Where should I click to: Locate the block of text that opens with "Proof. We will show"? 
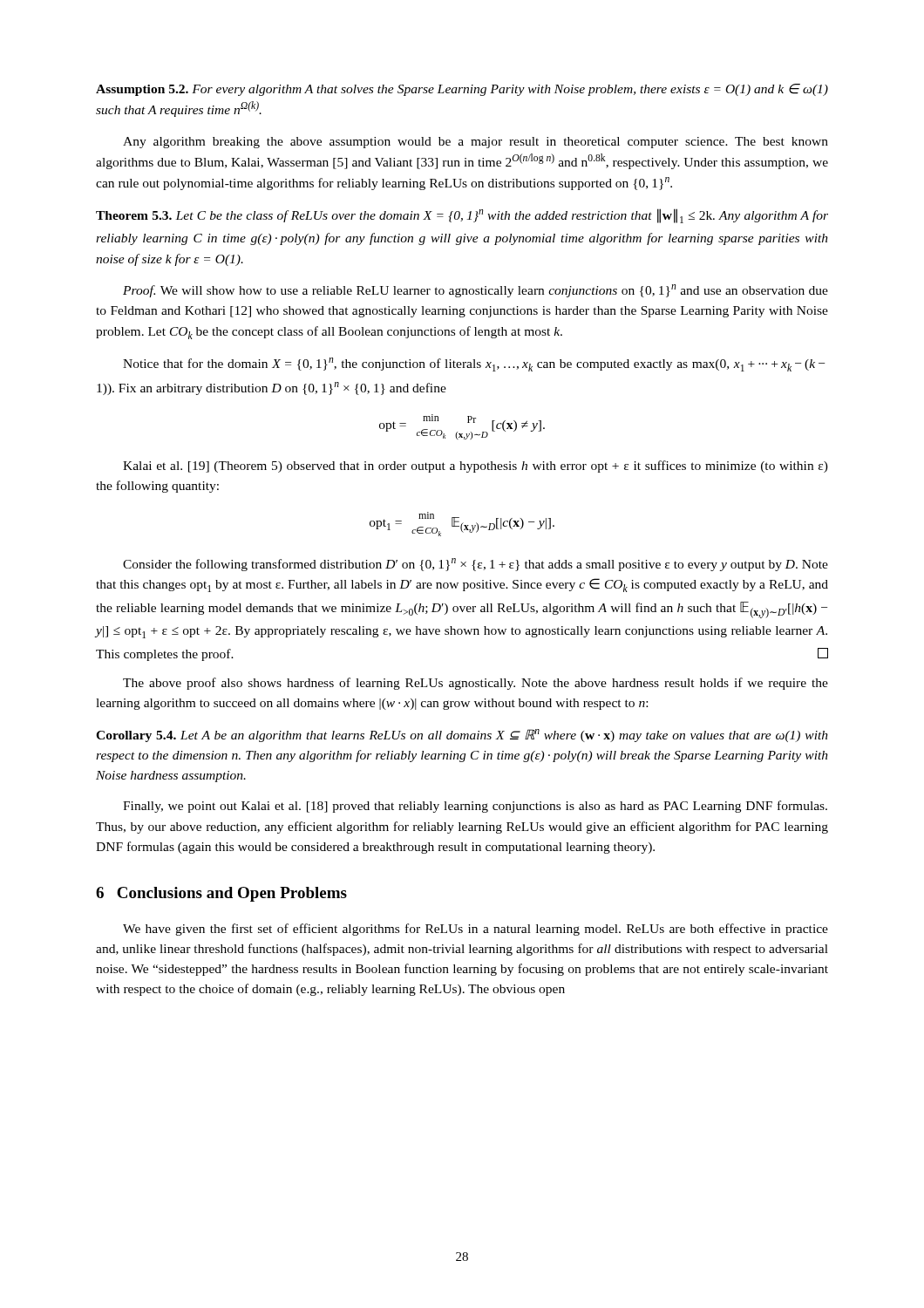point(462,338)
